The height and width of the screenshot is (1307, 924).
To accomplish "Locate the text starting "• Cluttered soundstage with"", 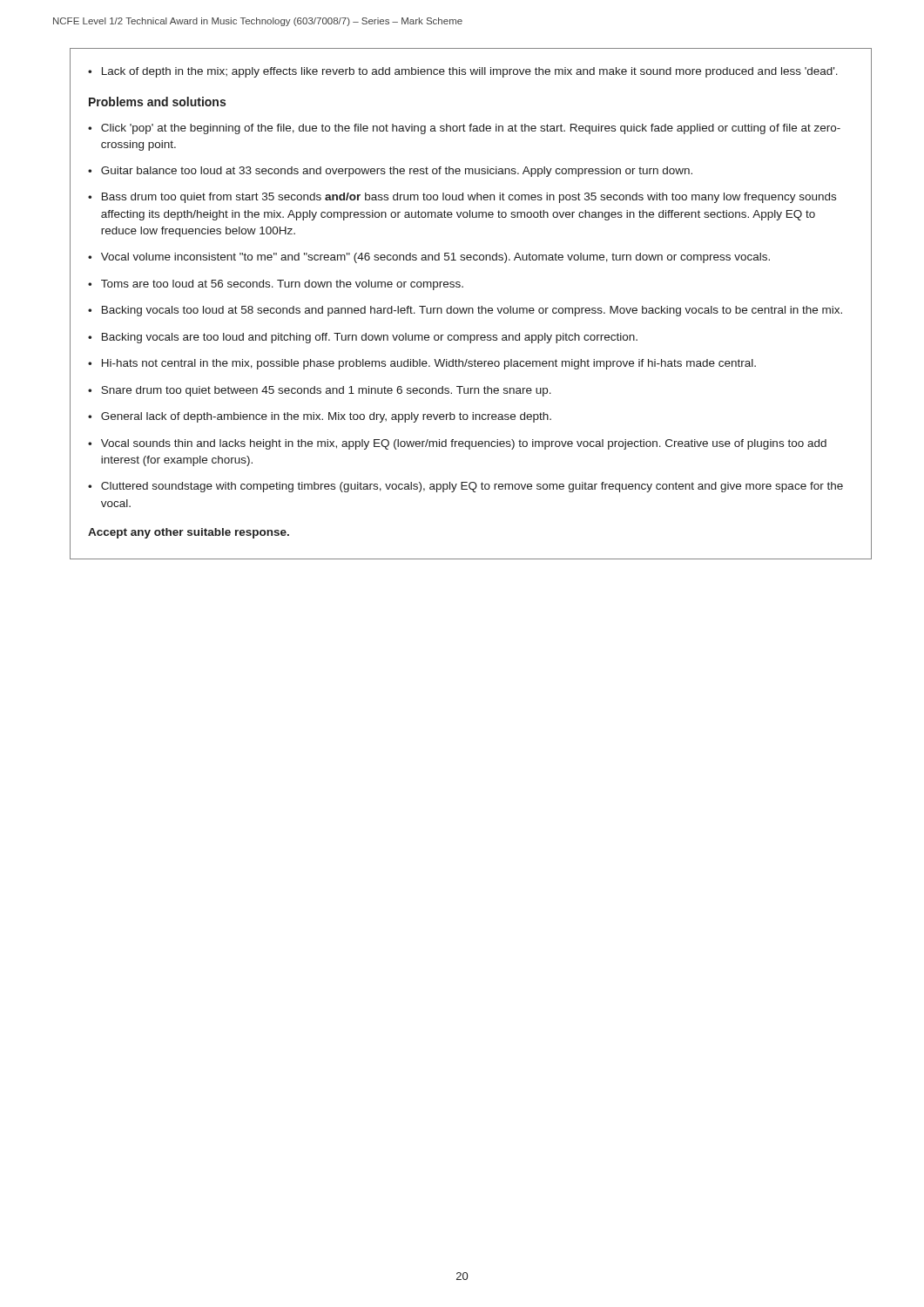I will [x=471, y=495].
